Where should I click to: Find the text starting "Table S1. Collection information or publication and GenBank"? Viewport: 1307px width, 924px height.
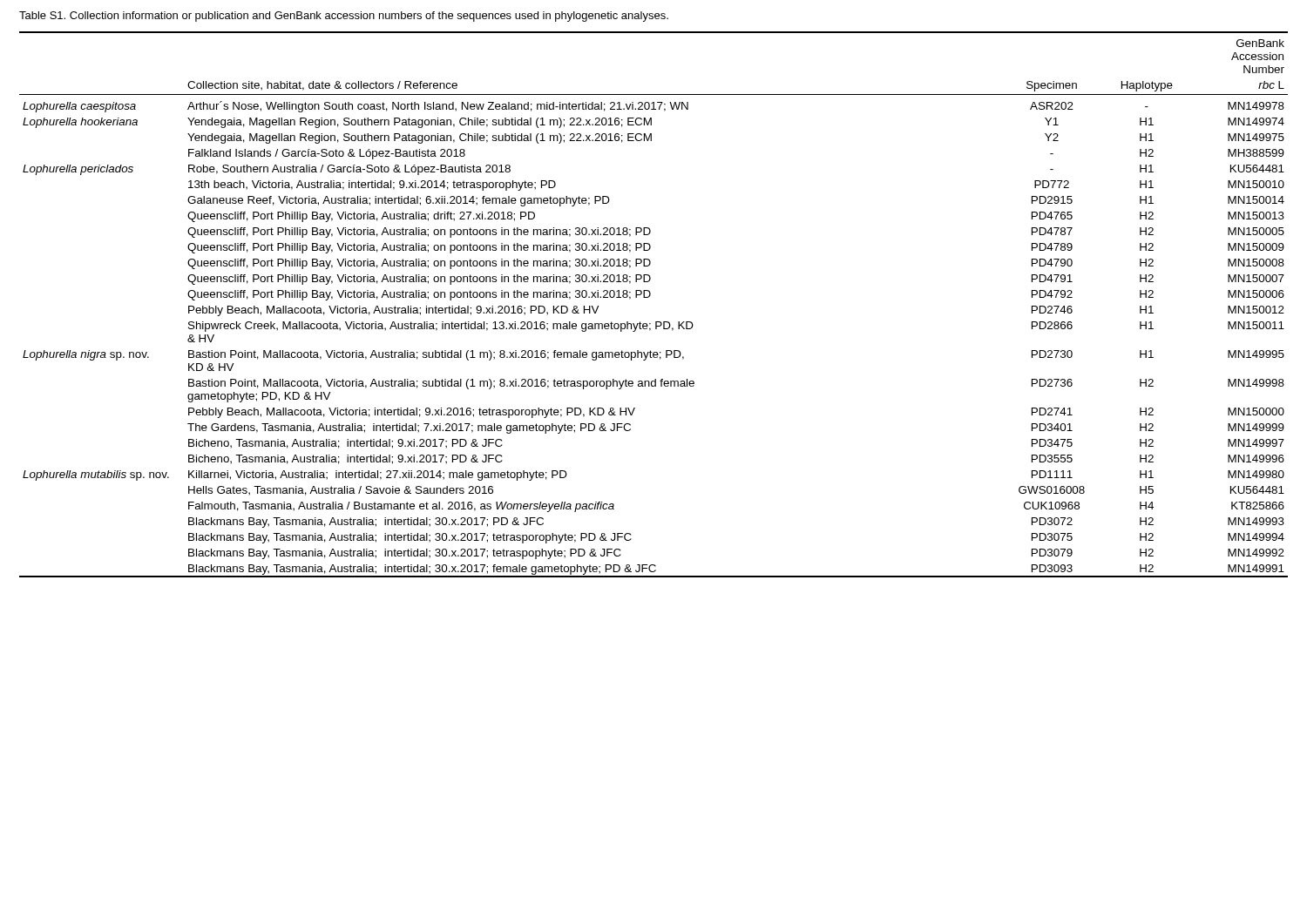tap(344, 15)
